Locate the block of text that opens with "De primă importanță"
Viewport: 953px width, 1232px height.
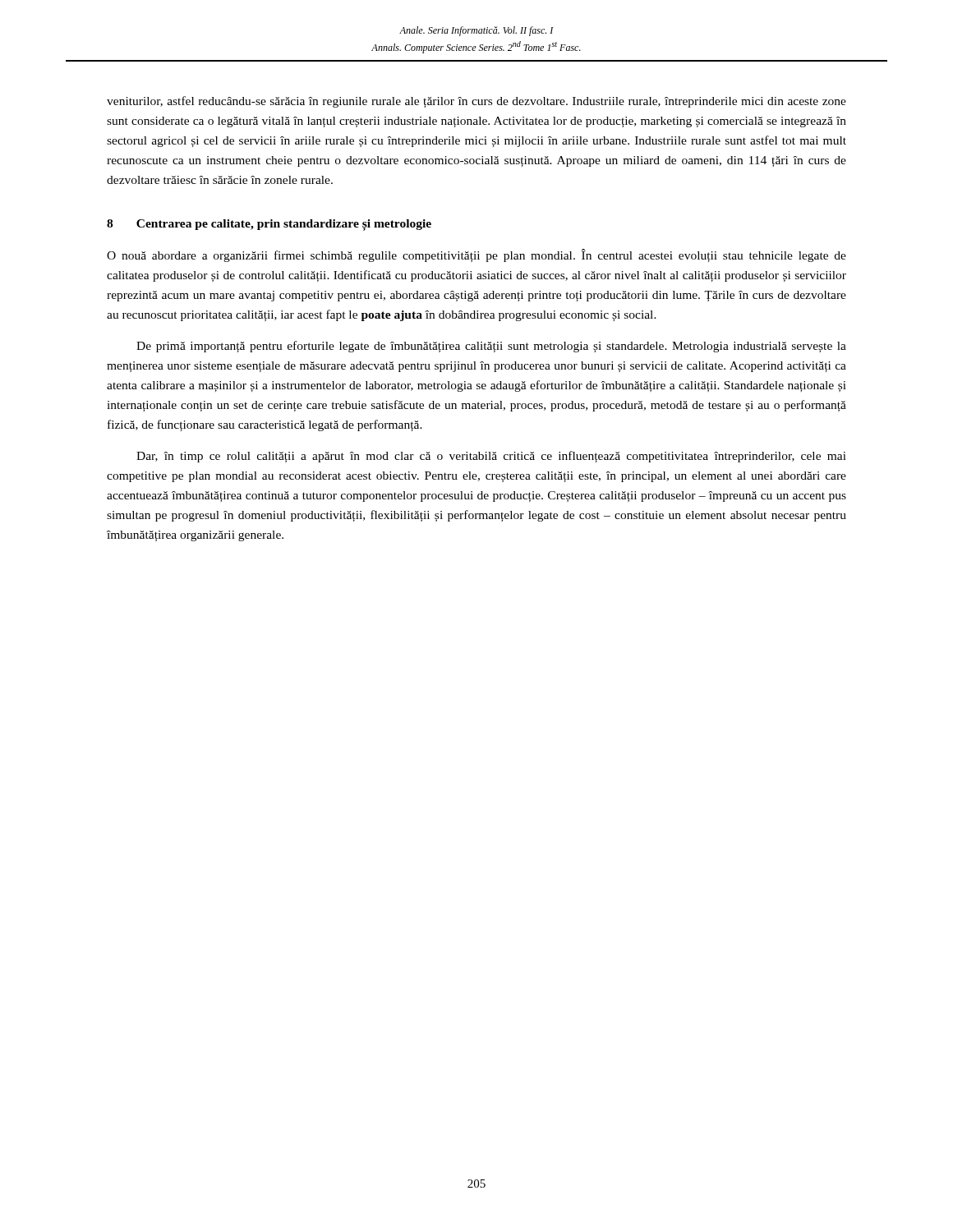[x=476, y=385]
